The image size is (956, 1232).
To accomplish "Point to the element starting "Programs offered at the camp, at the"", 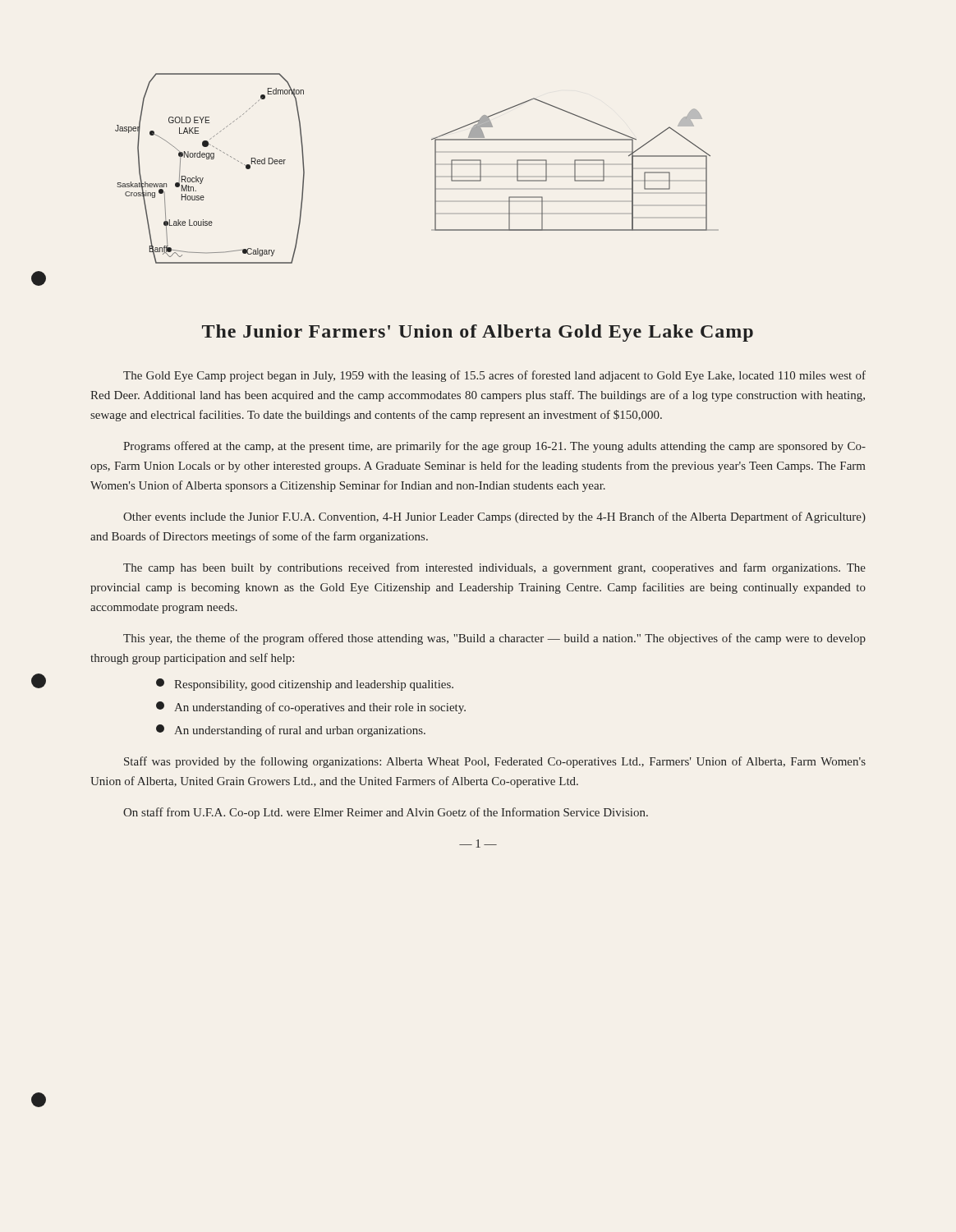I will click(x=478, y=466).
